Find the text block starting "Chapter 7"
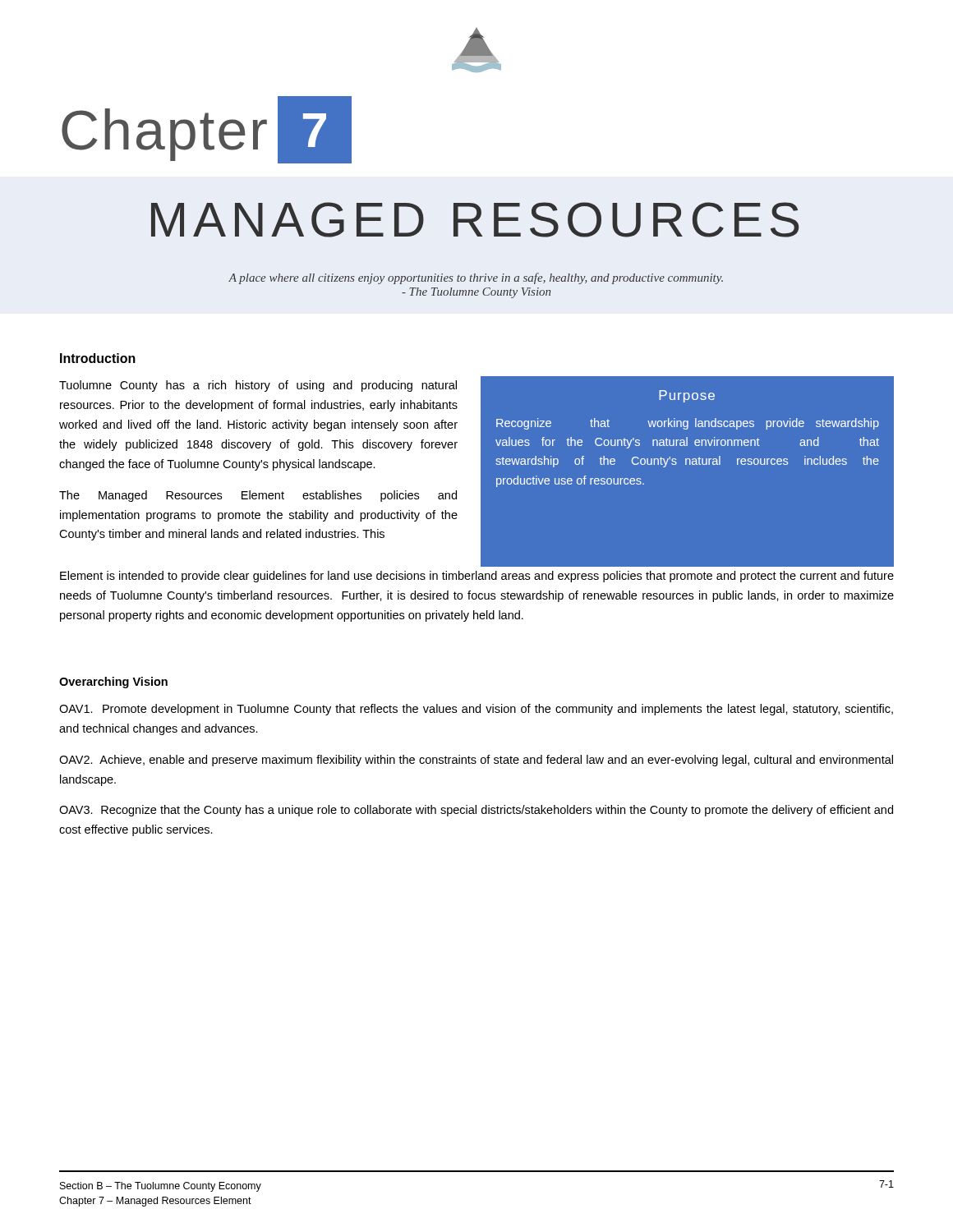This screenshot has height=1232, width=953. (x=205, y=130)
